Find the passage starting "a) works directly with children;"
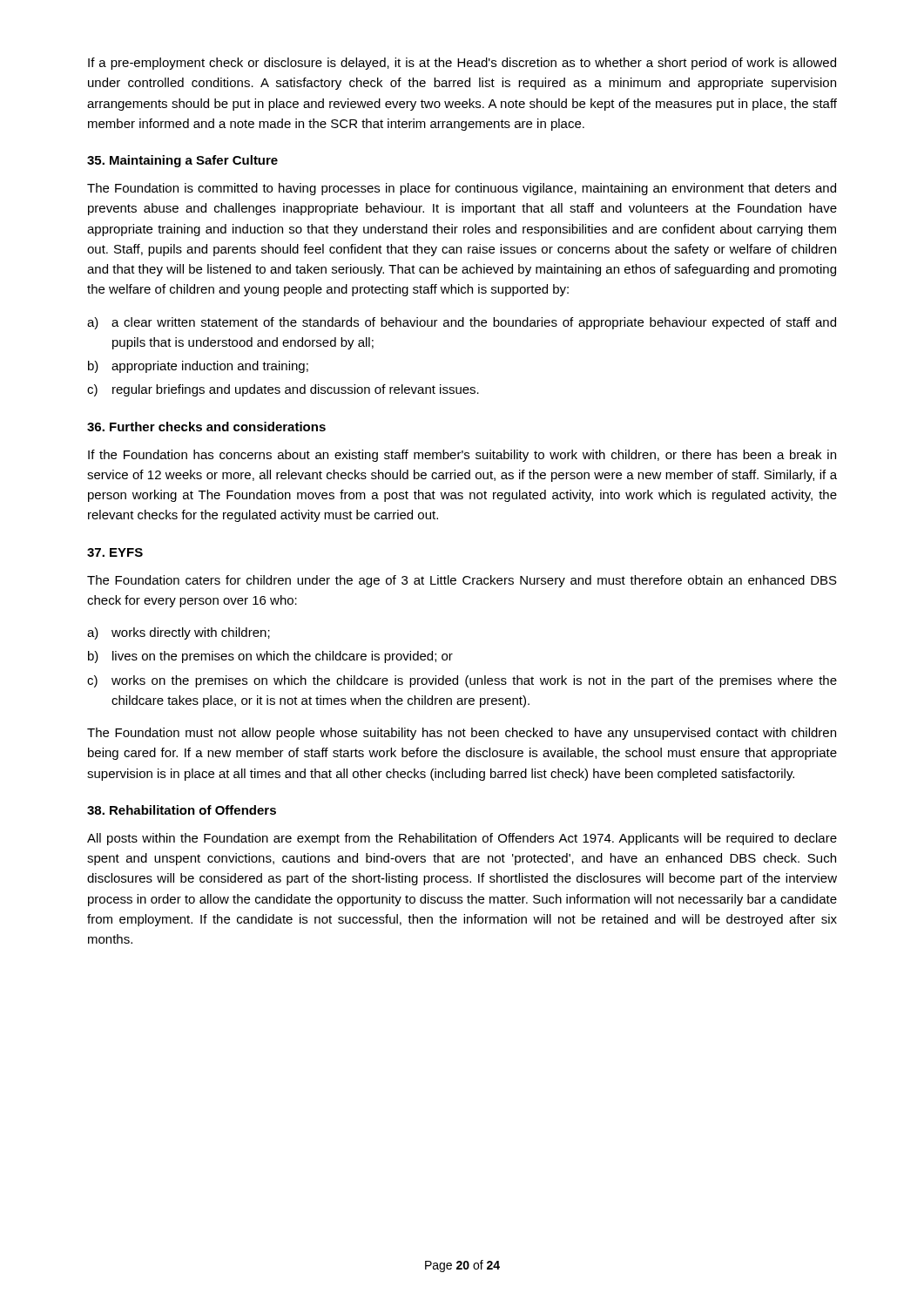This screenshot has height=1307, width=924. pos(179,633)
